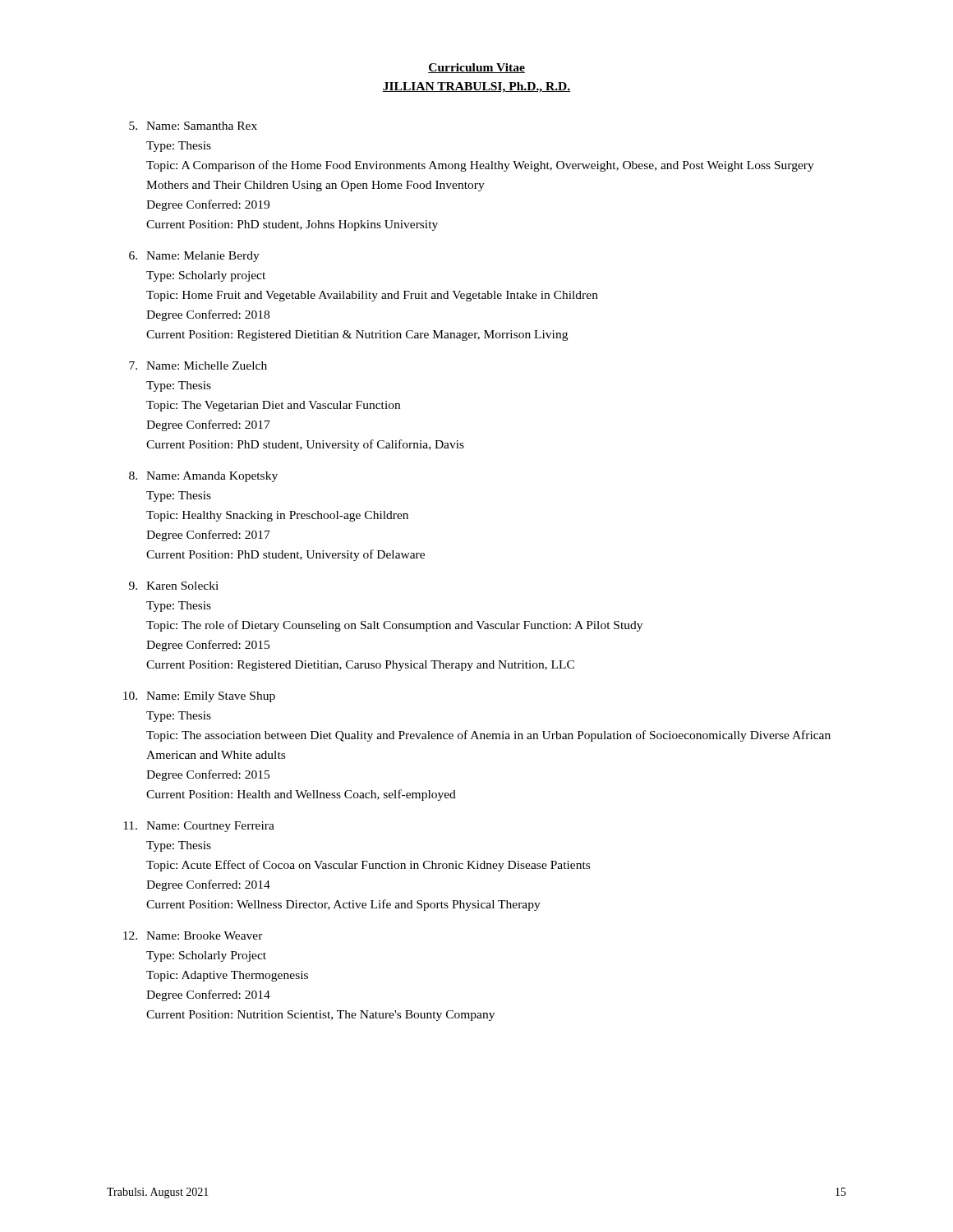Locate the list item that reads "7. Name: Michelle Zuelch Type: Thesis Topic:"
The width and height of the screenshot is (953, 1232).
(x=198, y=365)
